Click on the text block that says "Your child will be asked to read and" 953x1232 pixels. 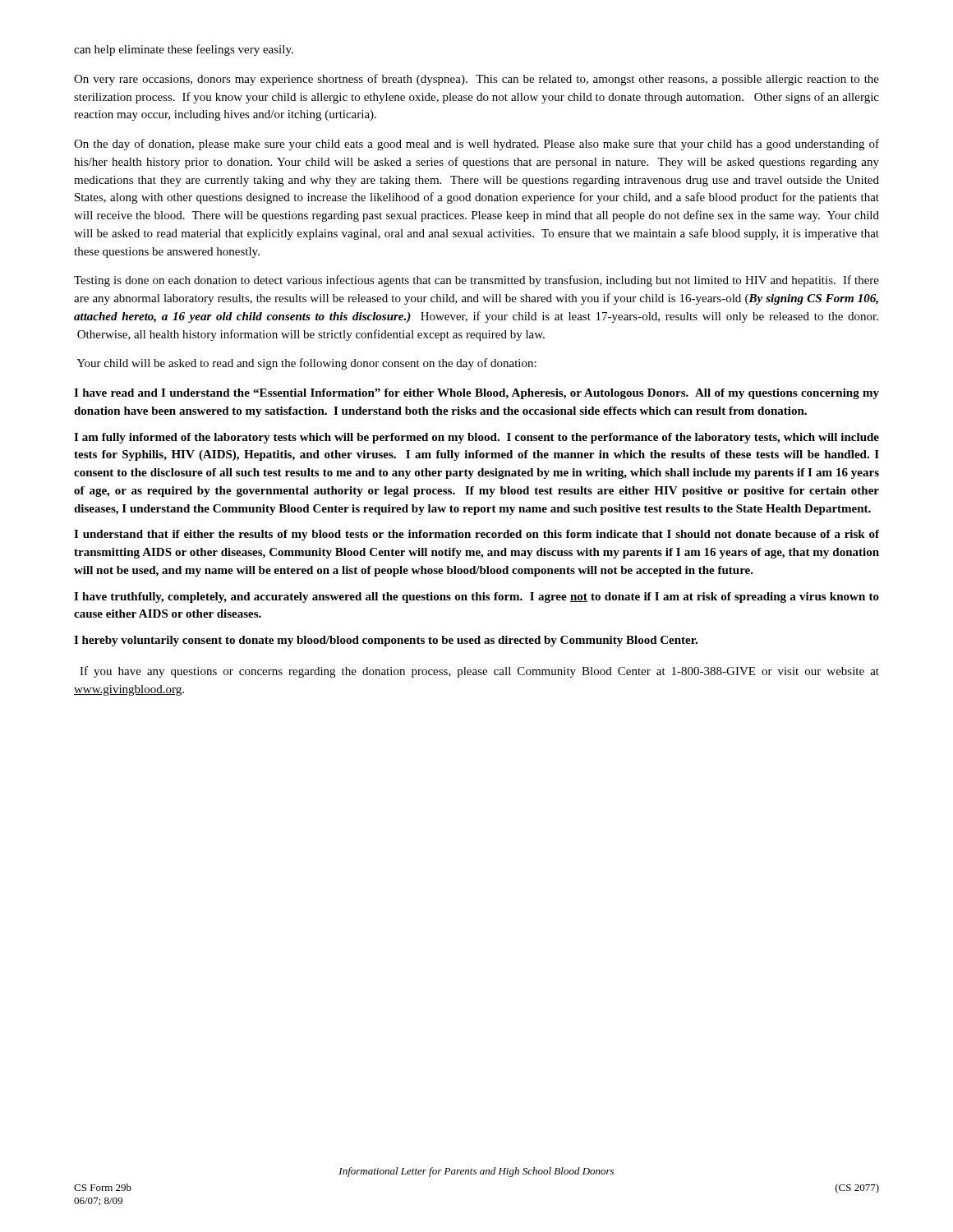pos(305,363)
